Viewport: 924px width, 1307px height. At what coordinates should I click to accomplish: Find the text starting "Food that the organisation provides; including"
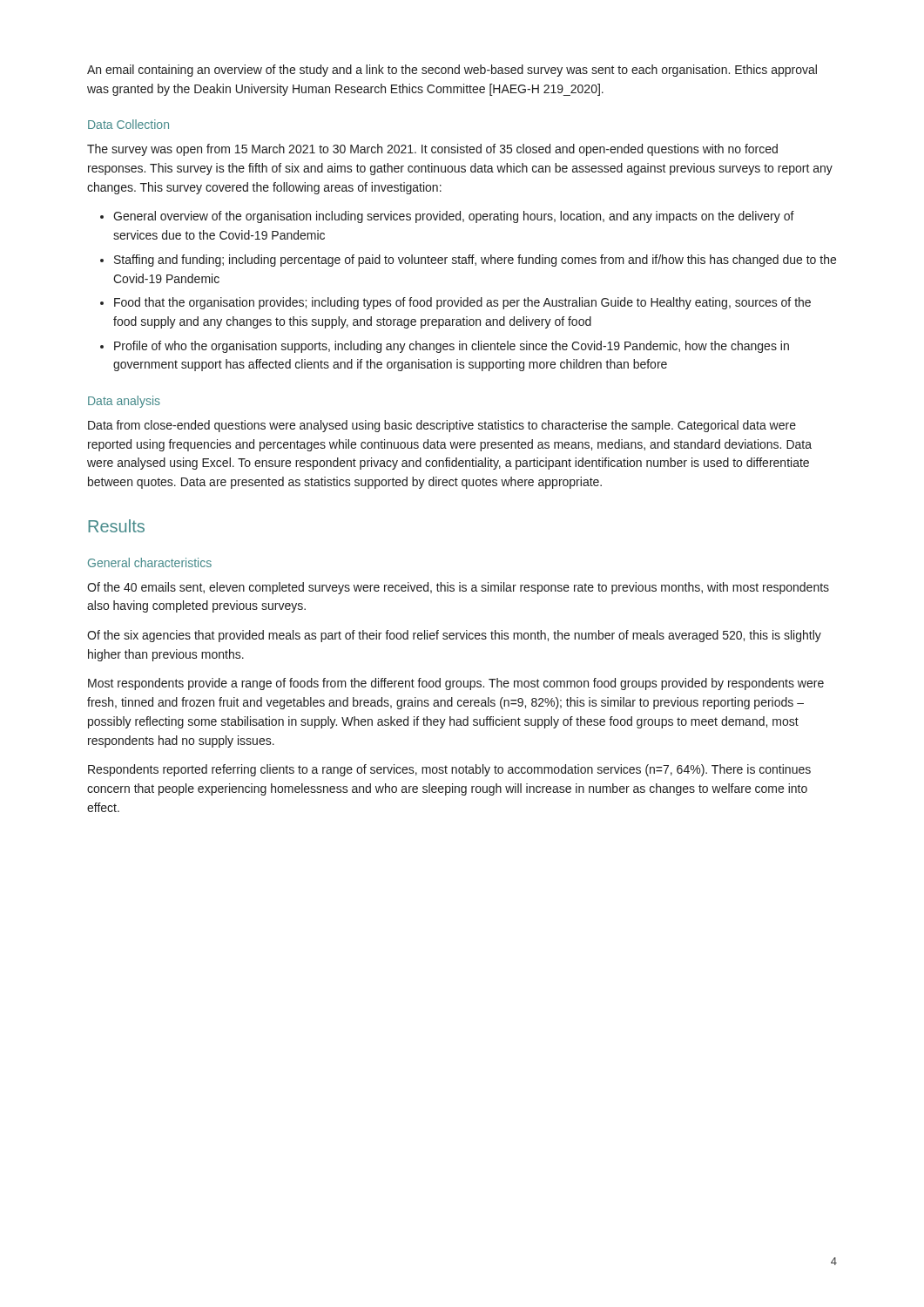click(462, 312)
